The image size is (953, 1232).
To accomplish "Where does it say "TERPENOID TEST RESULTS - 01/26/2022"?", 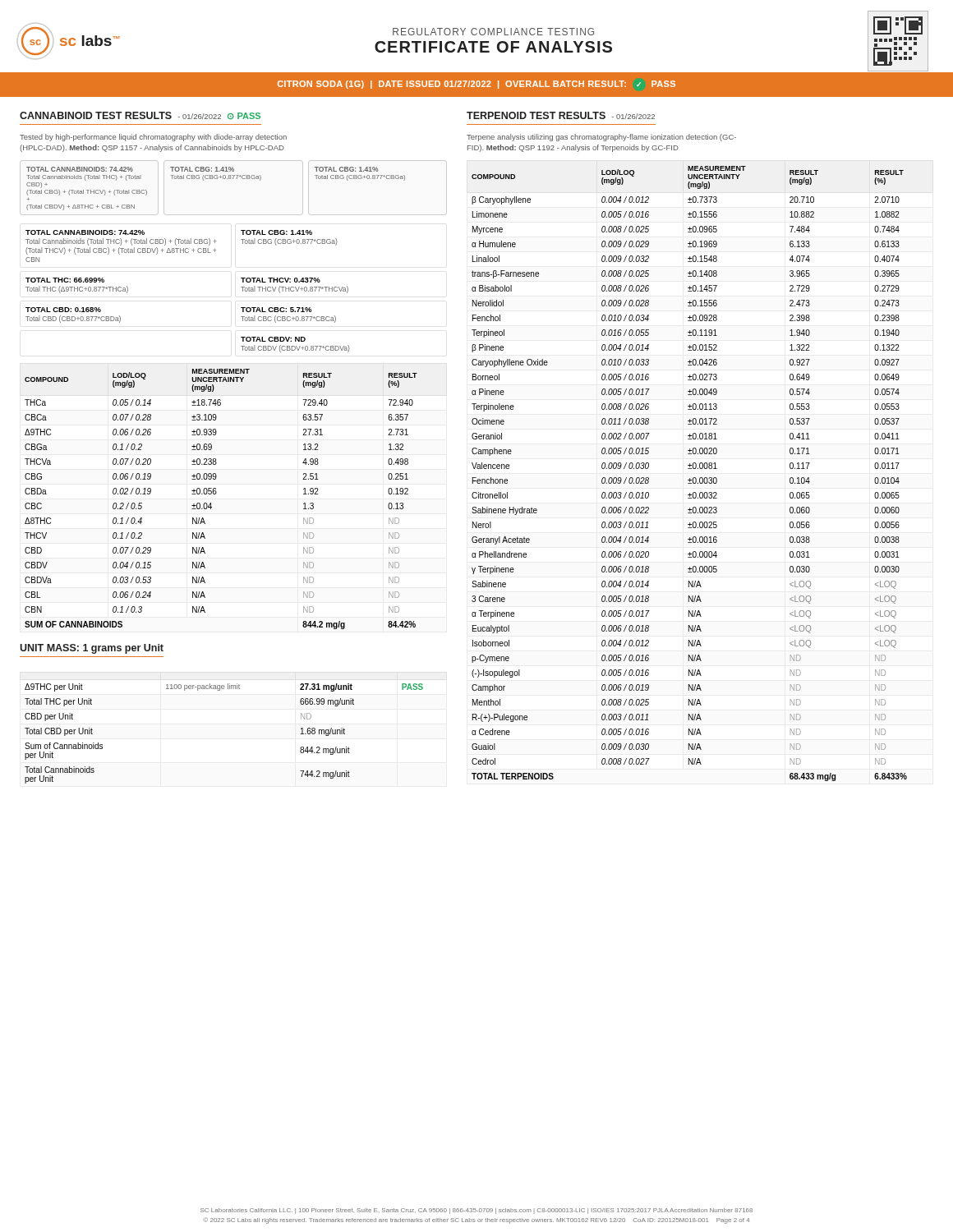I will [561, 117].
